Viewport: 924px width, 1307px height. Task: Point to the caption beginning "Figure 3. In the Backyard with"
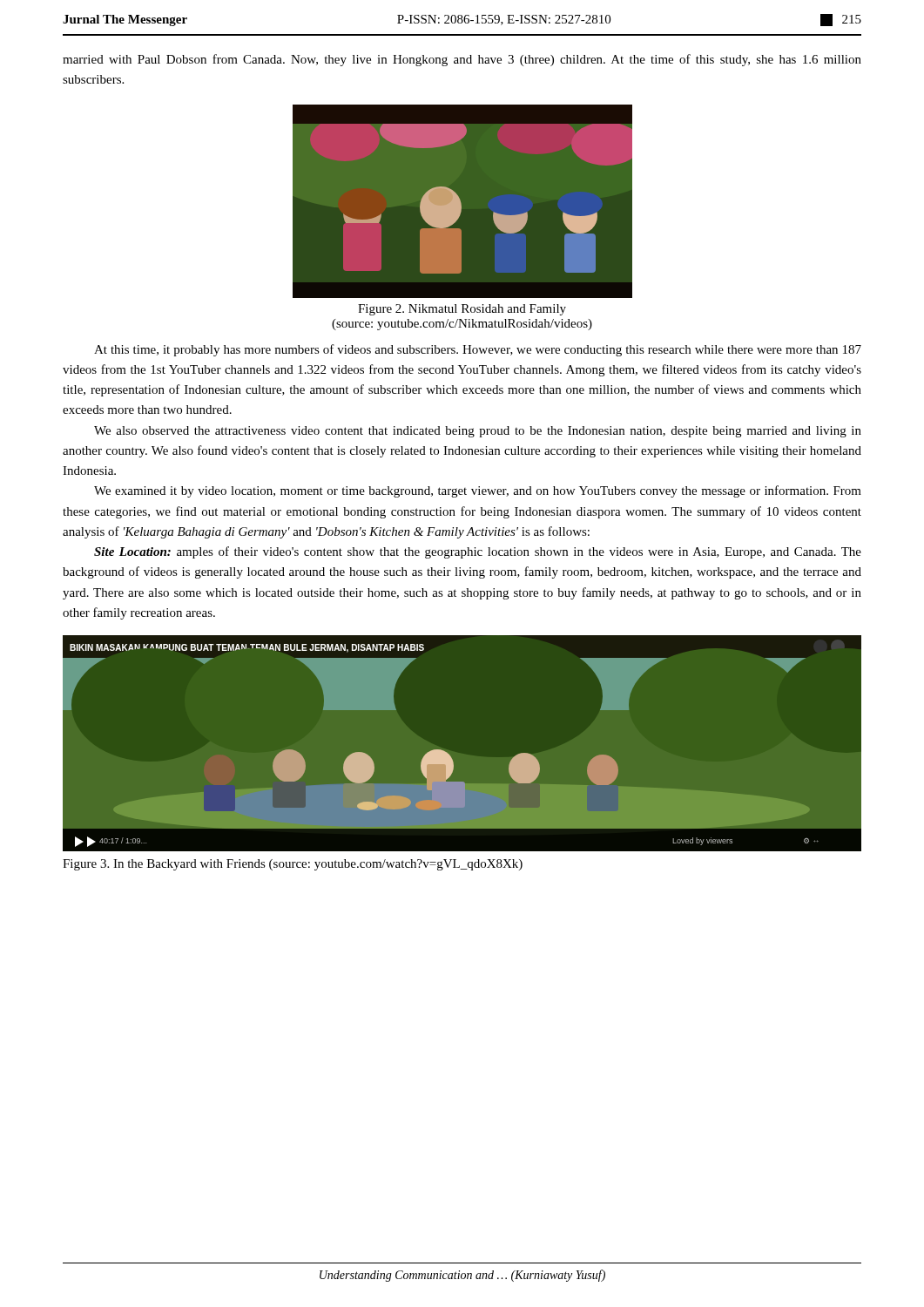tap(293, 863)
